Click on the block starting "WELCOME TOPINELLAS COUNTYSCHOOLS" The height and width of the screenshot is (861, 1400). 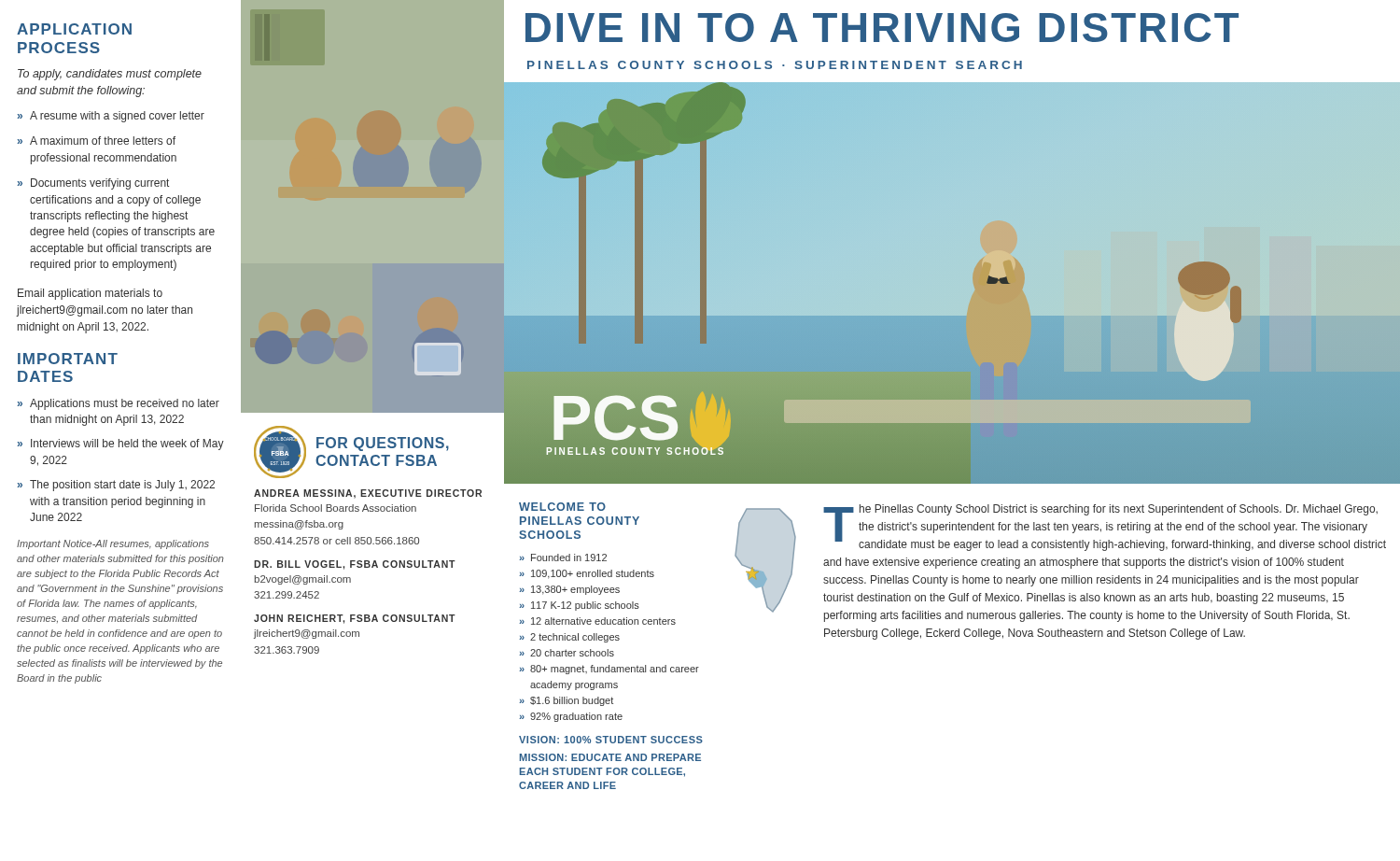tap(580, 521)
